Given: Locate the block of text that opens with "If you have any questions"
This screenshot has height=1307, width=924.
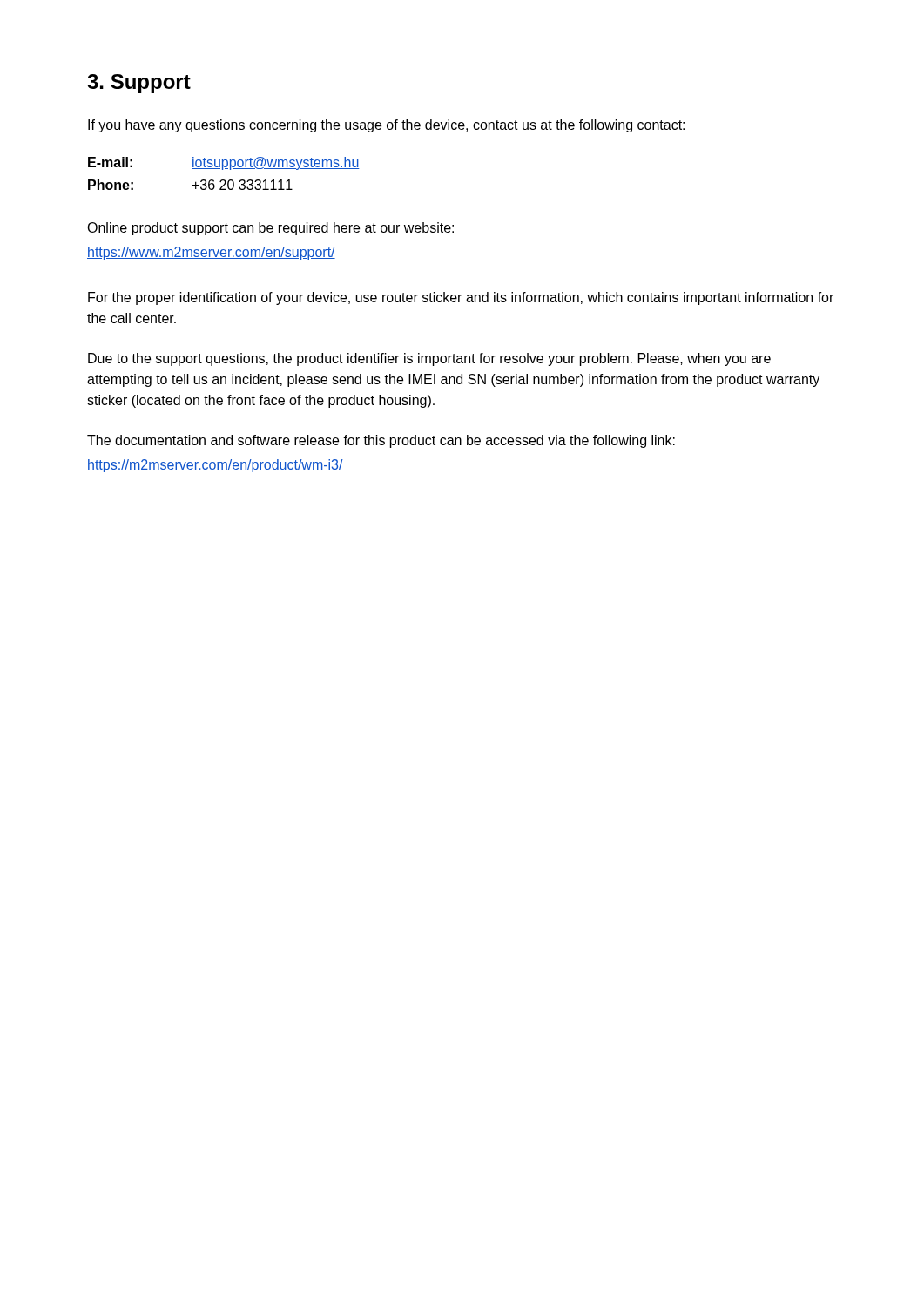Looking at the screenshot, I should 462,125.
